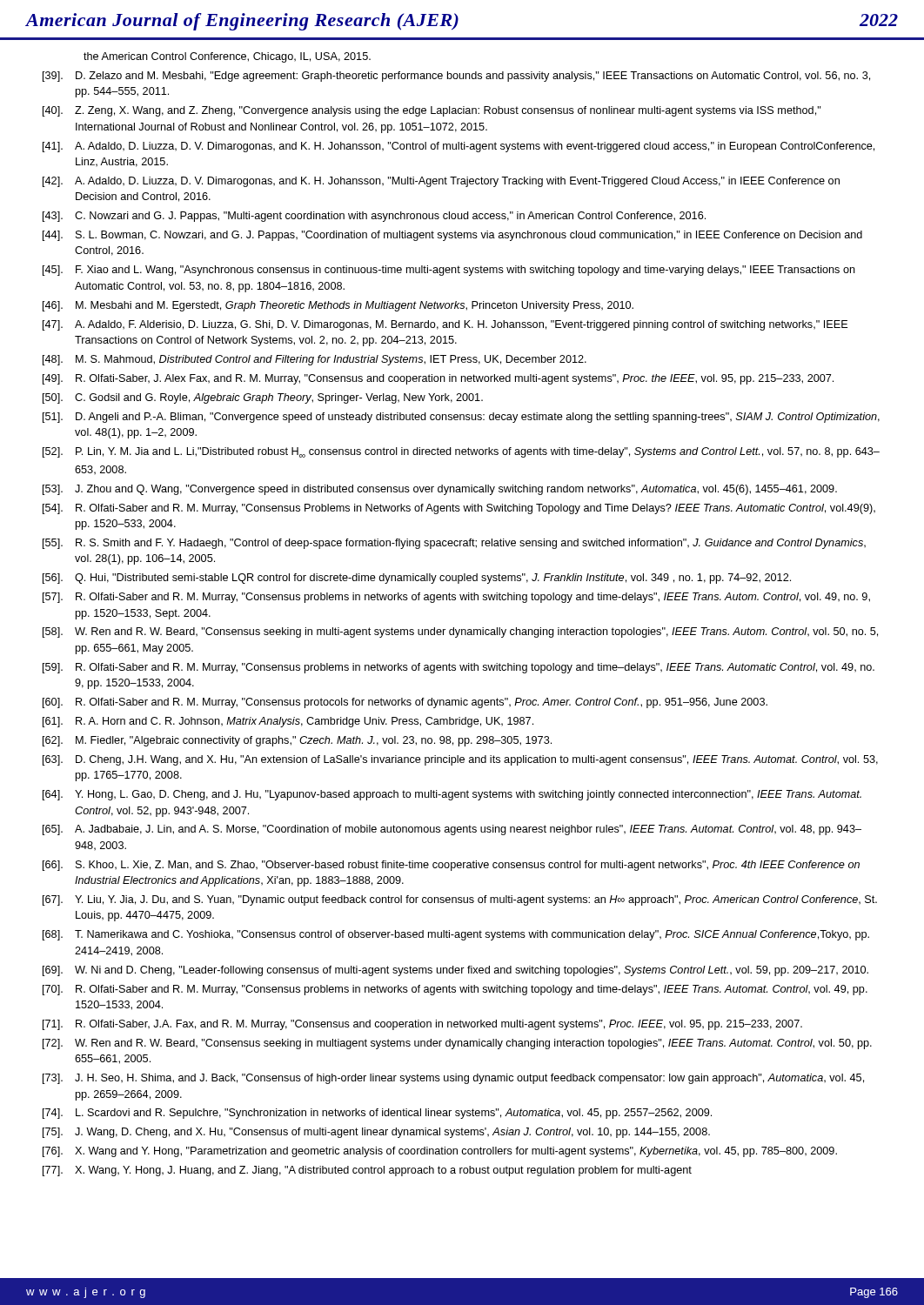Select the text block starting "[68]. T. Namerikawa and C."
Viewport: 924px width, 1305px height.
point(462,943)
